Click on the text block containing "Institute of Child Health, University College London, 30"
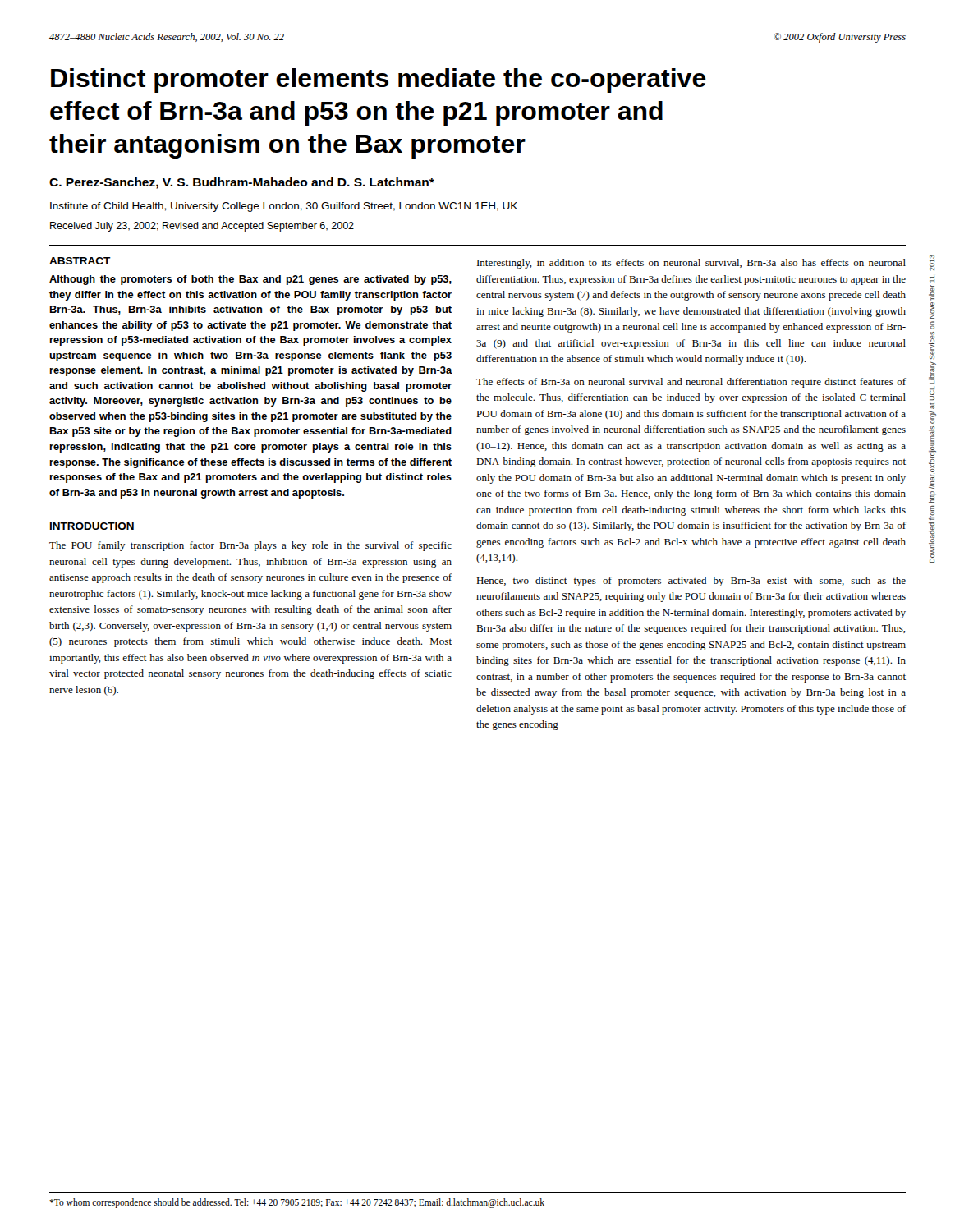Image resolution: width=955 pixels, height=1232 pixels. click(283, 206)
